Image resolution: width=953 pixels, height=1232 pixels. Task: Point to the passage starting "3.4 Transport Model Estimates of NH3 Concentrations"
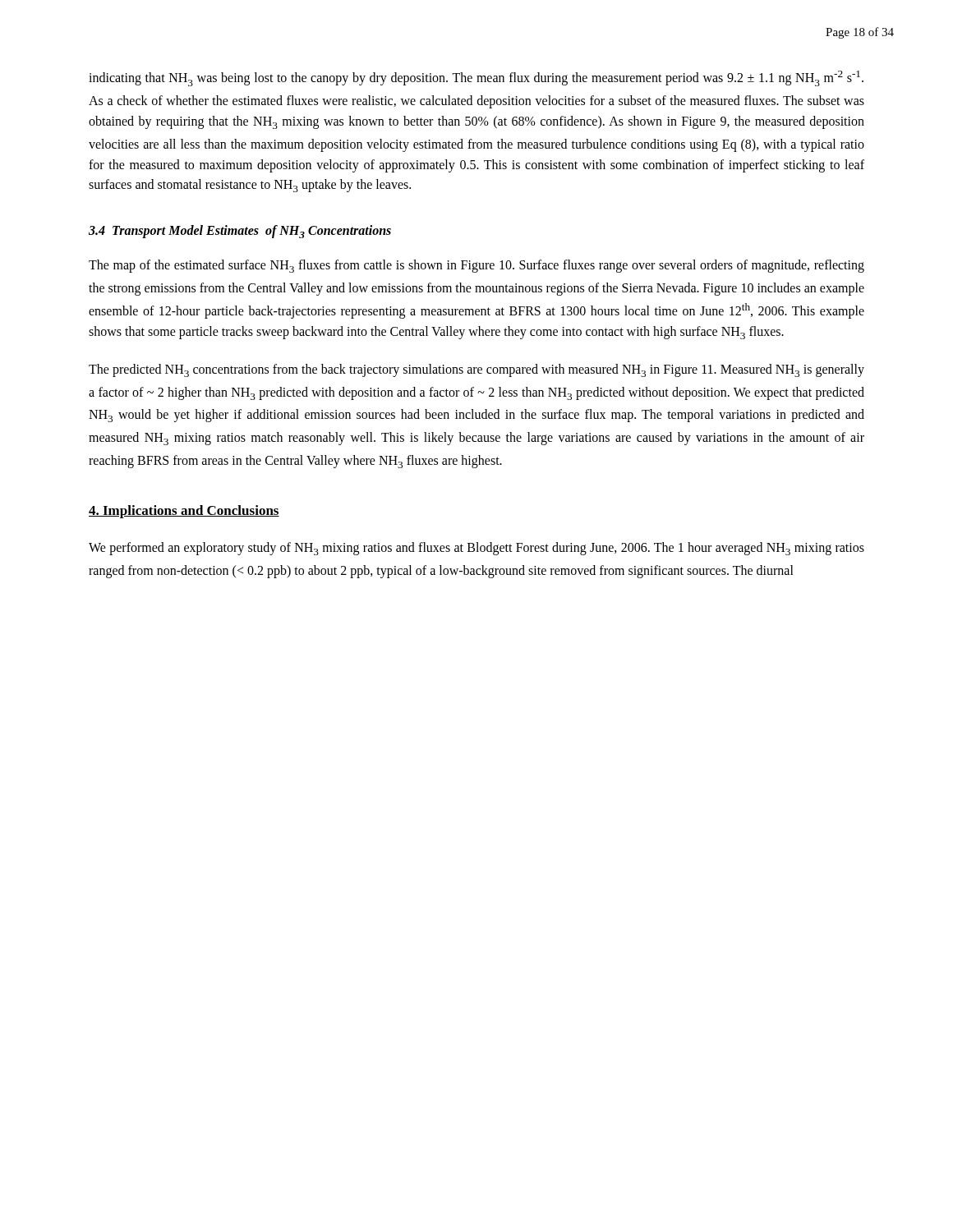(240, 232)
